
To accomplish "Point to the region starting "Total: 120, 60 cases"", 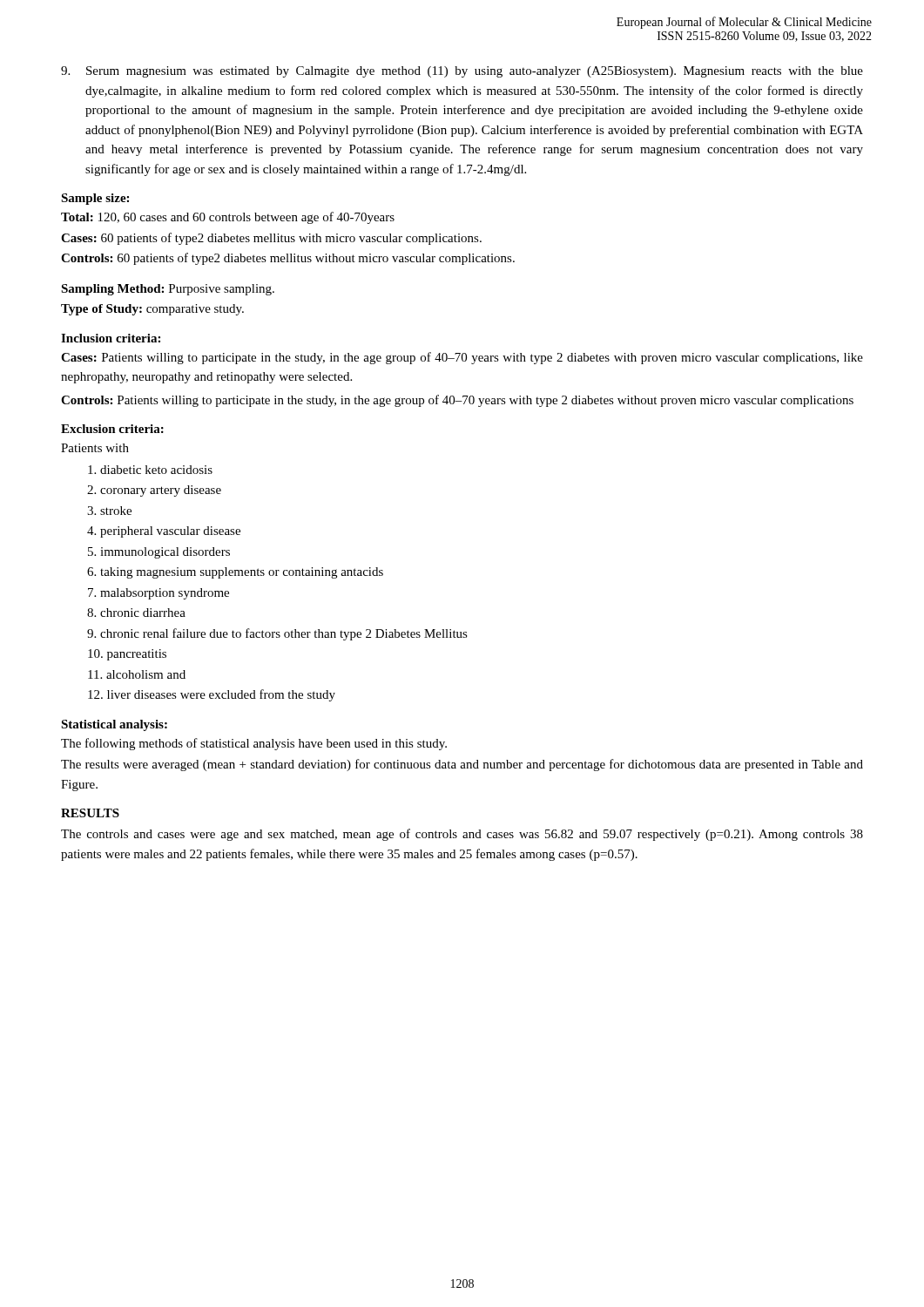I will click(228, 217).
